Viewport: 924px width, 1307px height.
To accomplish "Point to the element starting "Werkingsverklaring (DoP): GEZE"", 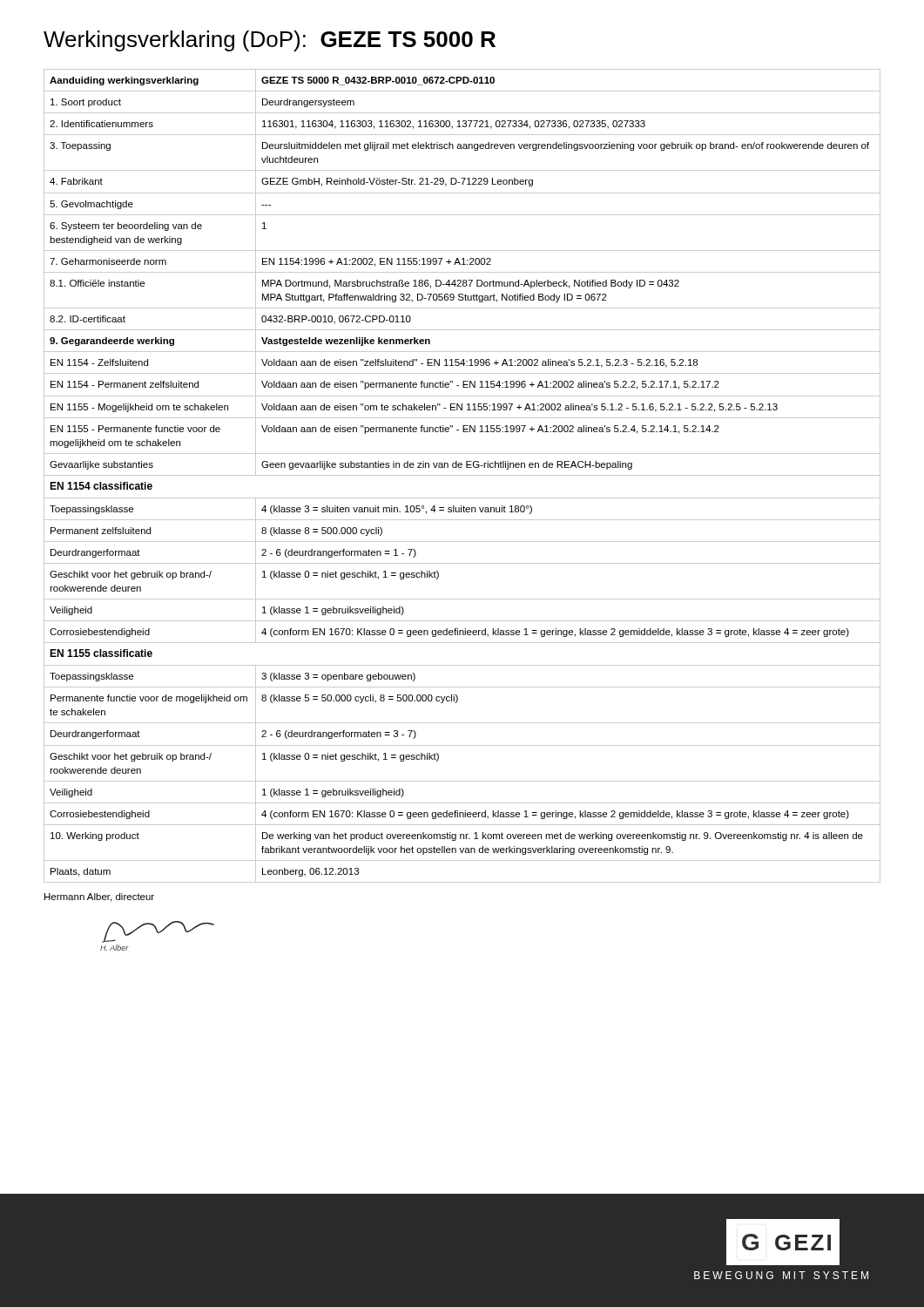I will coord(462,40).
